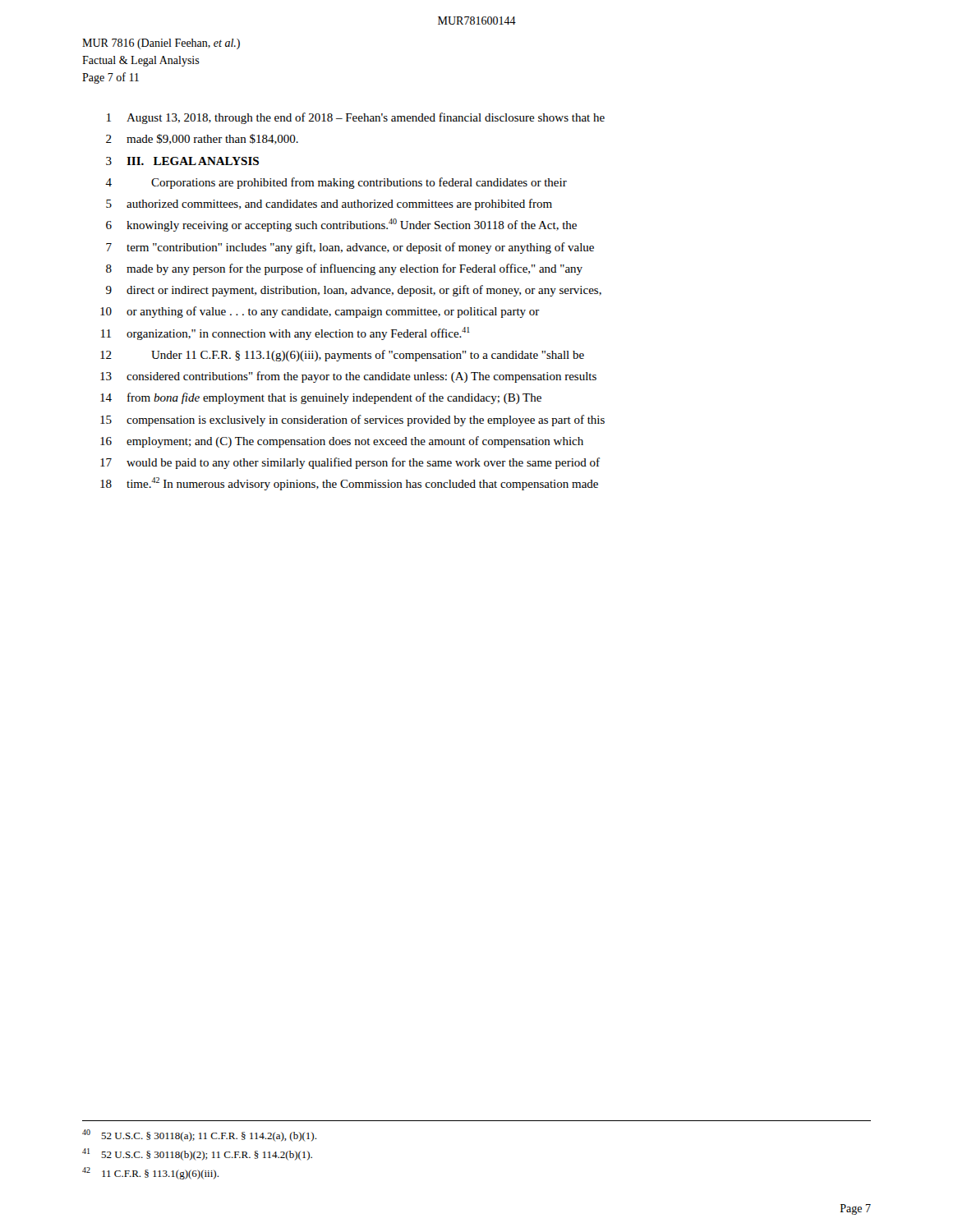Select the text block containing "13 considered contributions" from"
This screenshot has height=1232, width=953.
476,376
